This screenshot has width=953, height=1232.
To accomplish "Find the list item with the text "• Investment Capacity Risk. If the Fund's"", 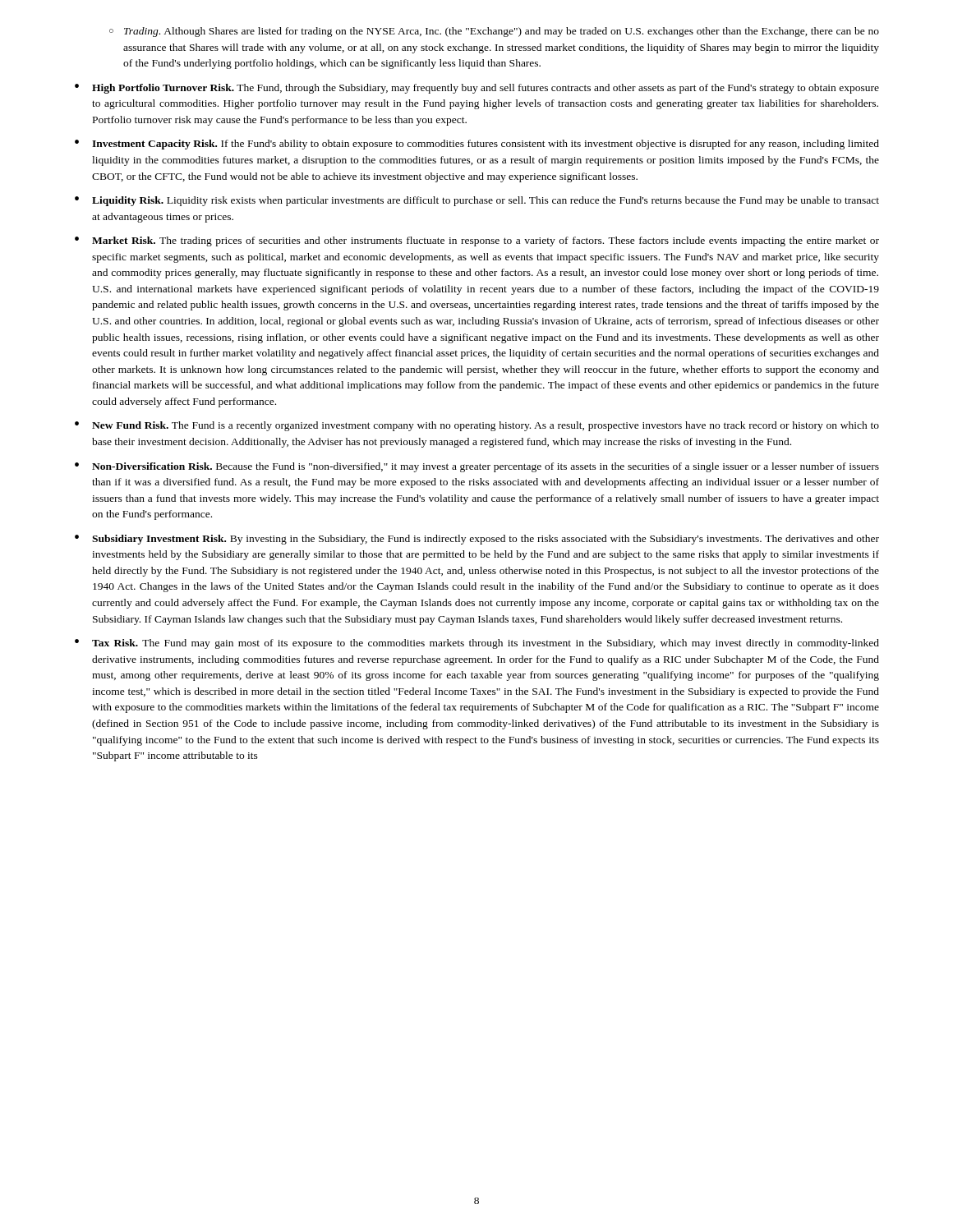I will coord(476,160).
